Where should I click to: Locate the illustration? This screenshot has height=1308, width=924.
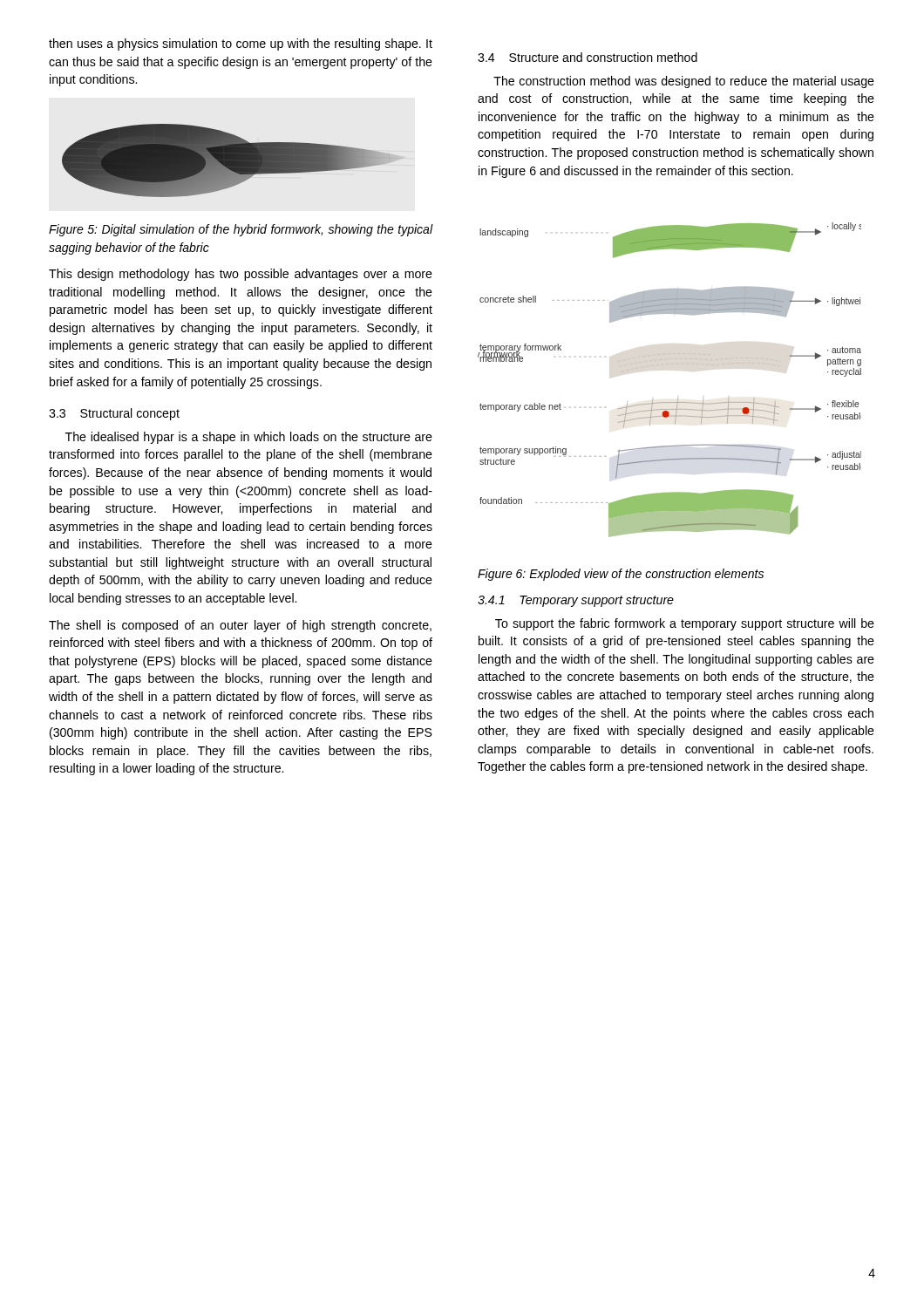click(241, 157)
